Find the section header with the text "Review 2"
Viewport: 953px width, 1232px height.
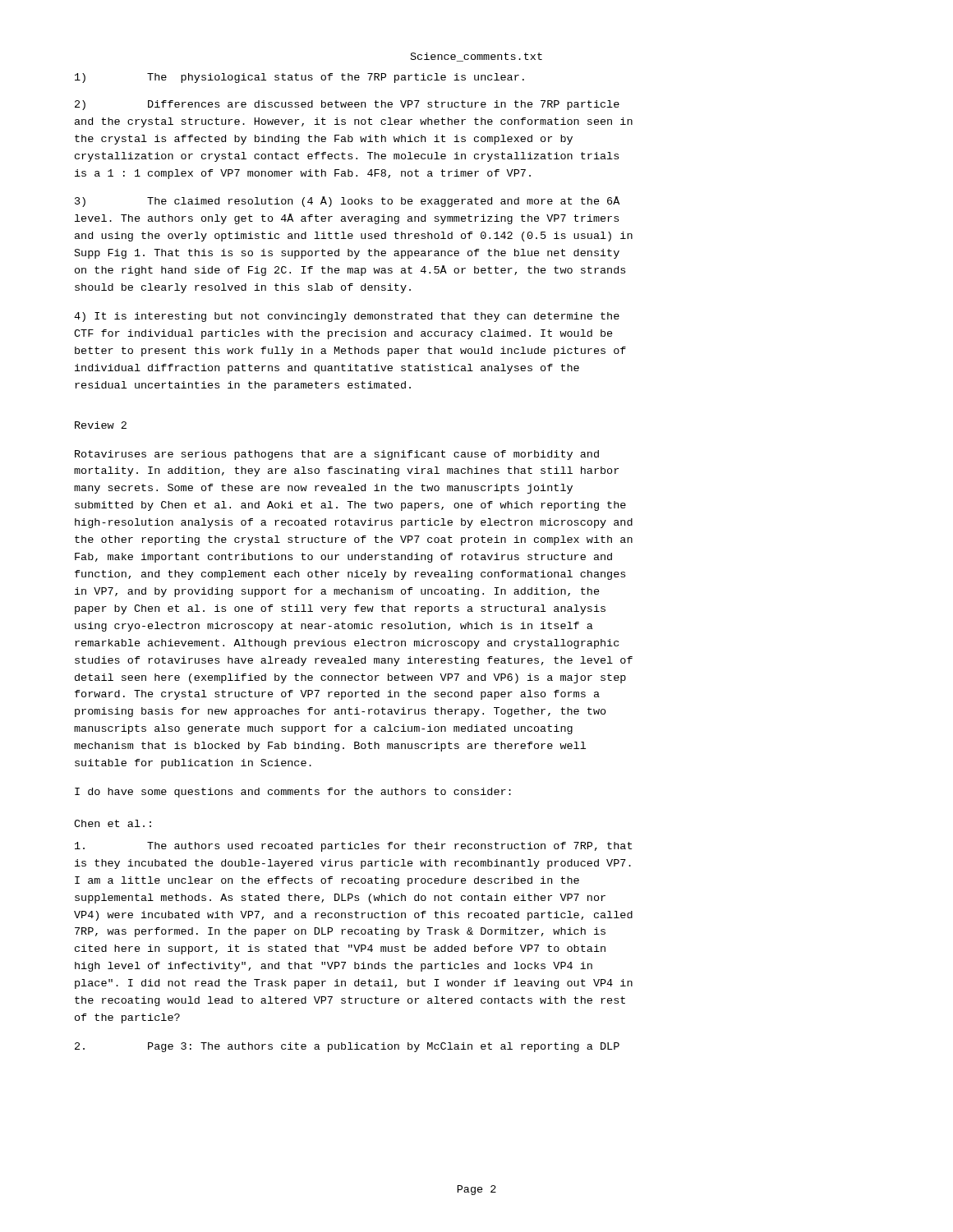pos(101,426)
